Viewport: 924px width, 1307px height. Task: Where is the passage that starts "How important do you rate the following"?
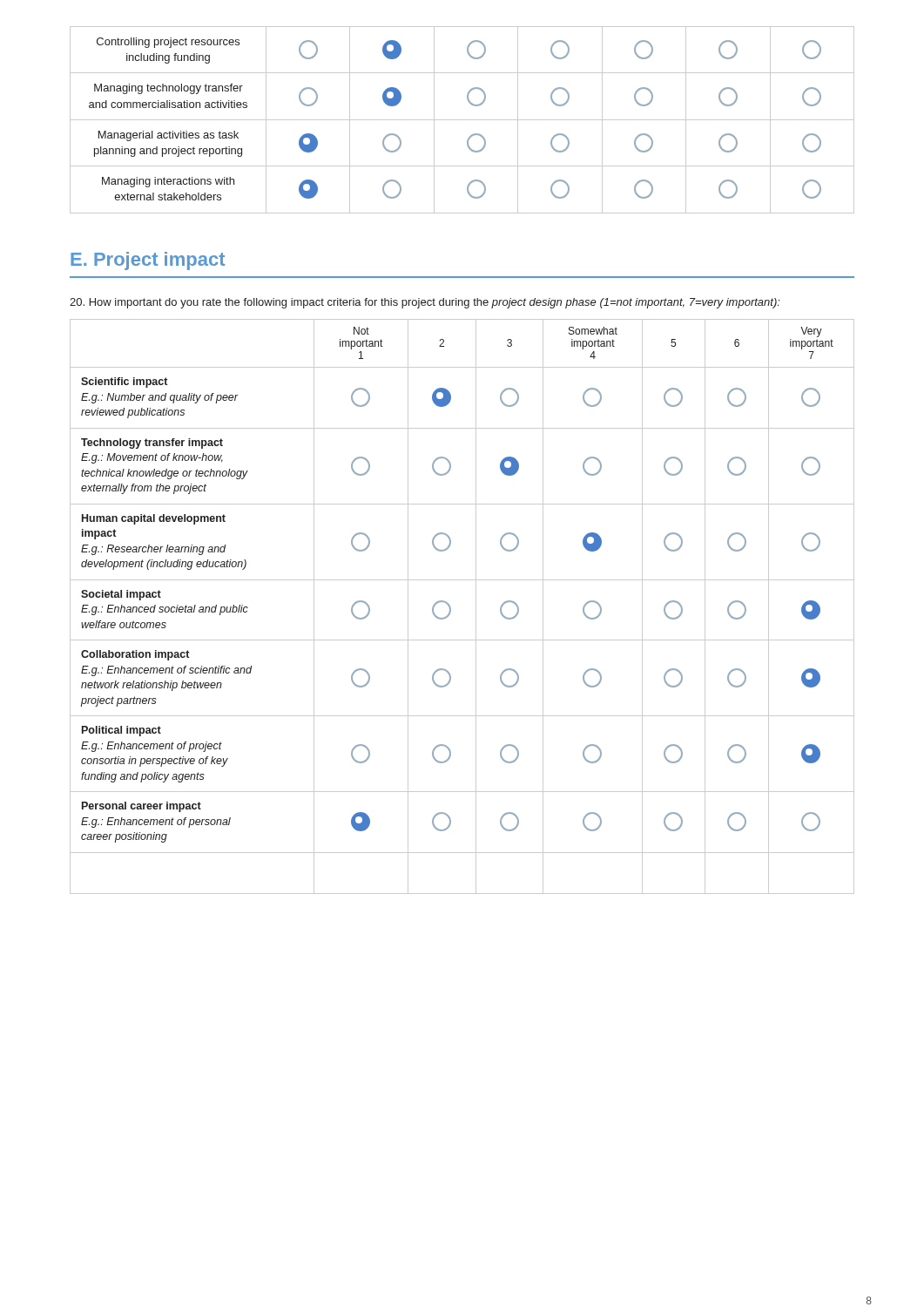(x=425, y=302)
